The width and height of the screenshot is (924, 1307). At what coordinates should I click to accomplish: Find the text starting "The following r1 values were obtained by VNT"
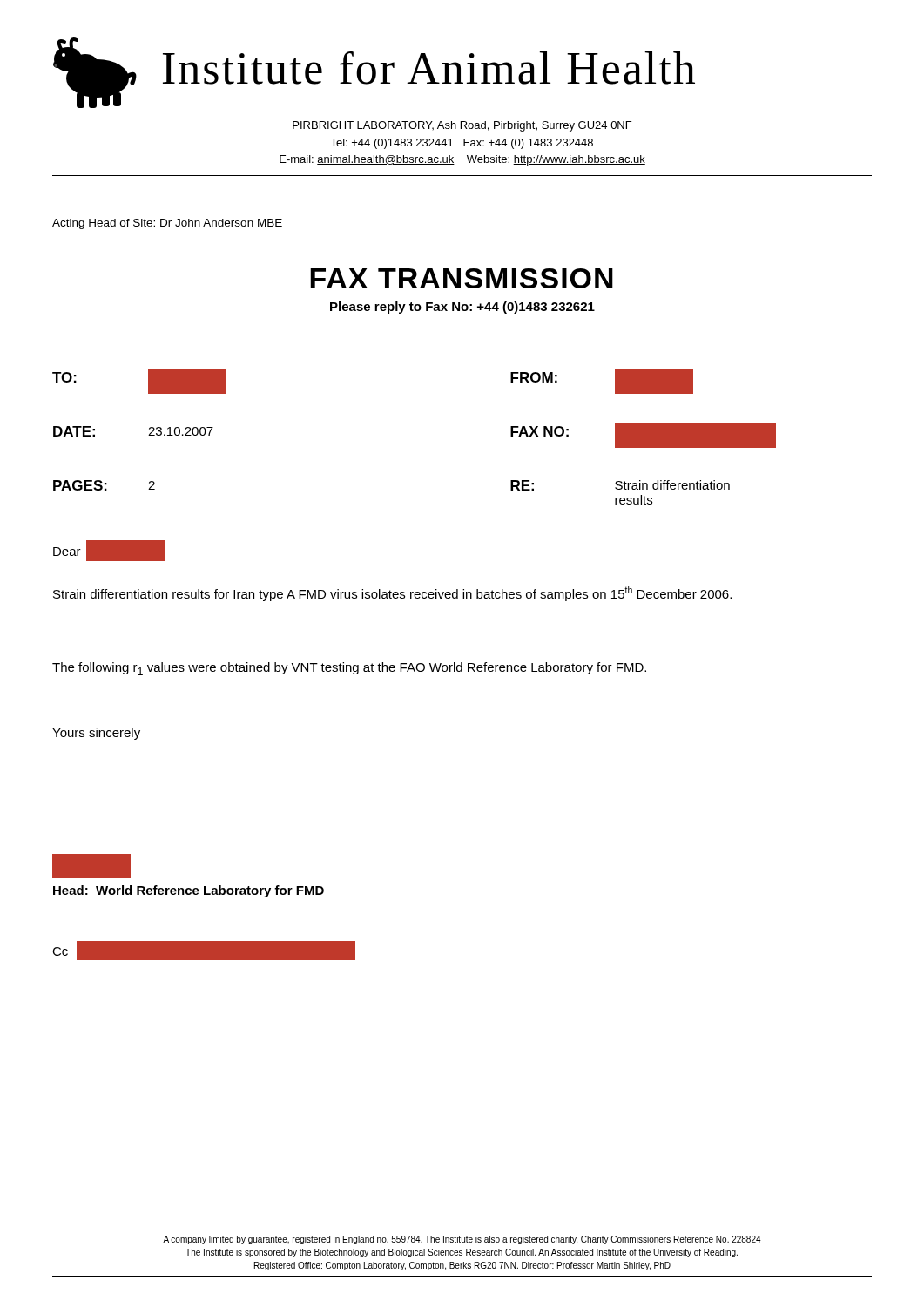point(350,669)
